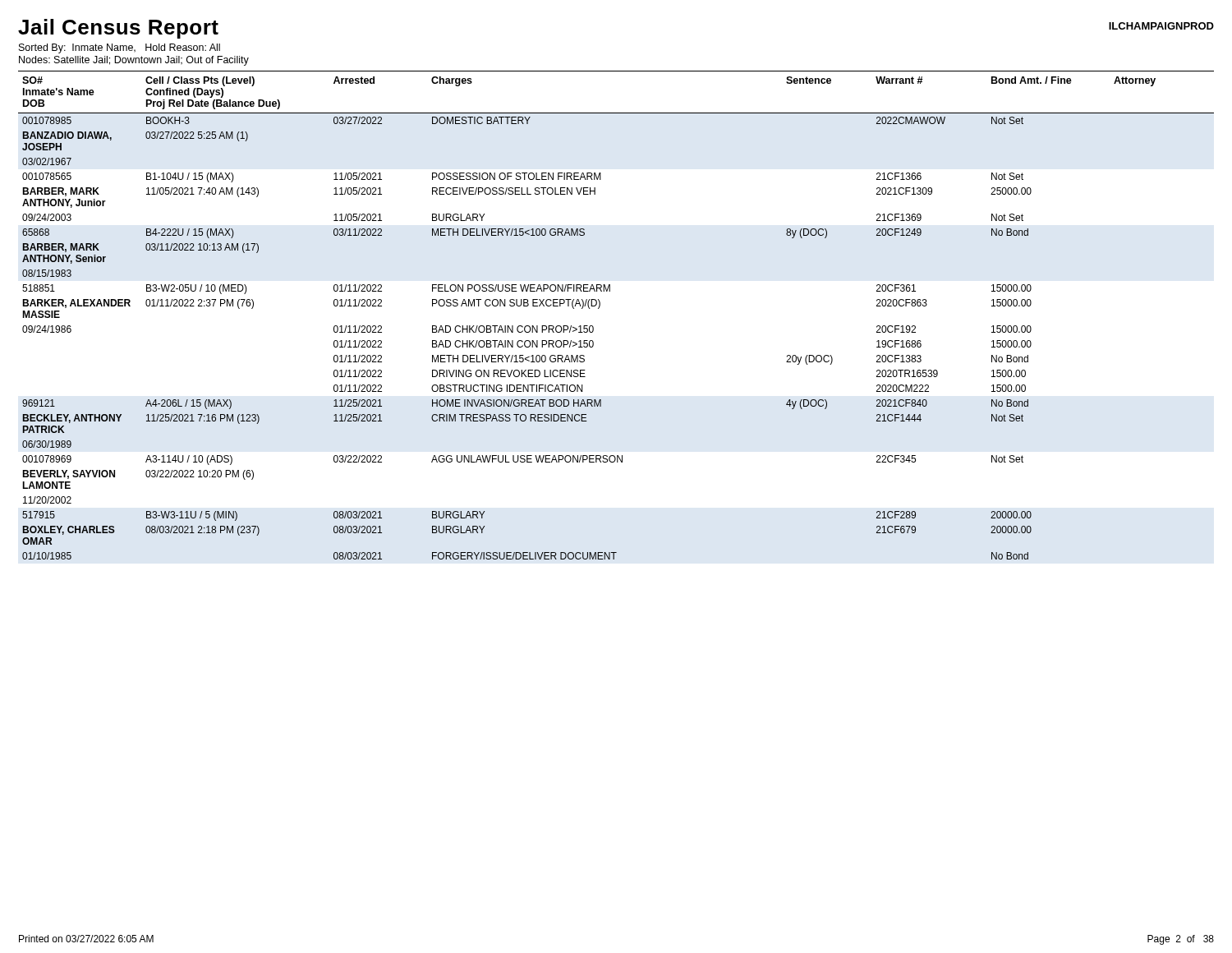Select the text block with the text "Nodes: Satellite Jail;"
1232x953 pixels.
tap(133, 60)
